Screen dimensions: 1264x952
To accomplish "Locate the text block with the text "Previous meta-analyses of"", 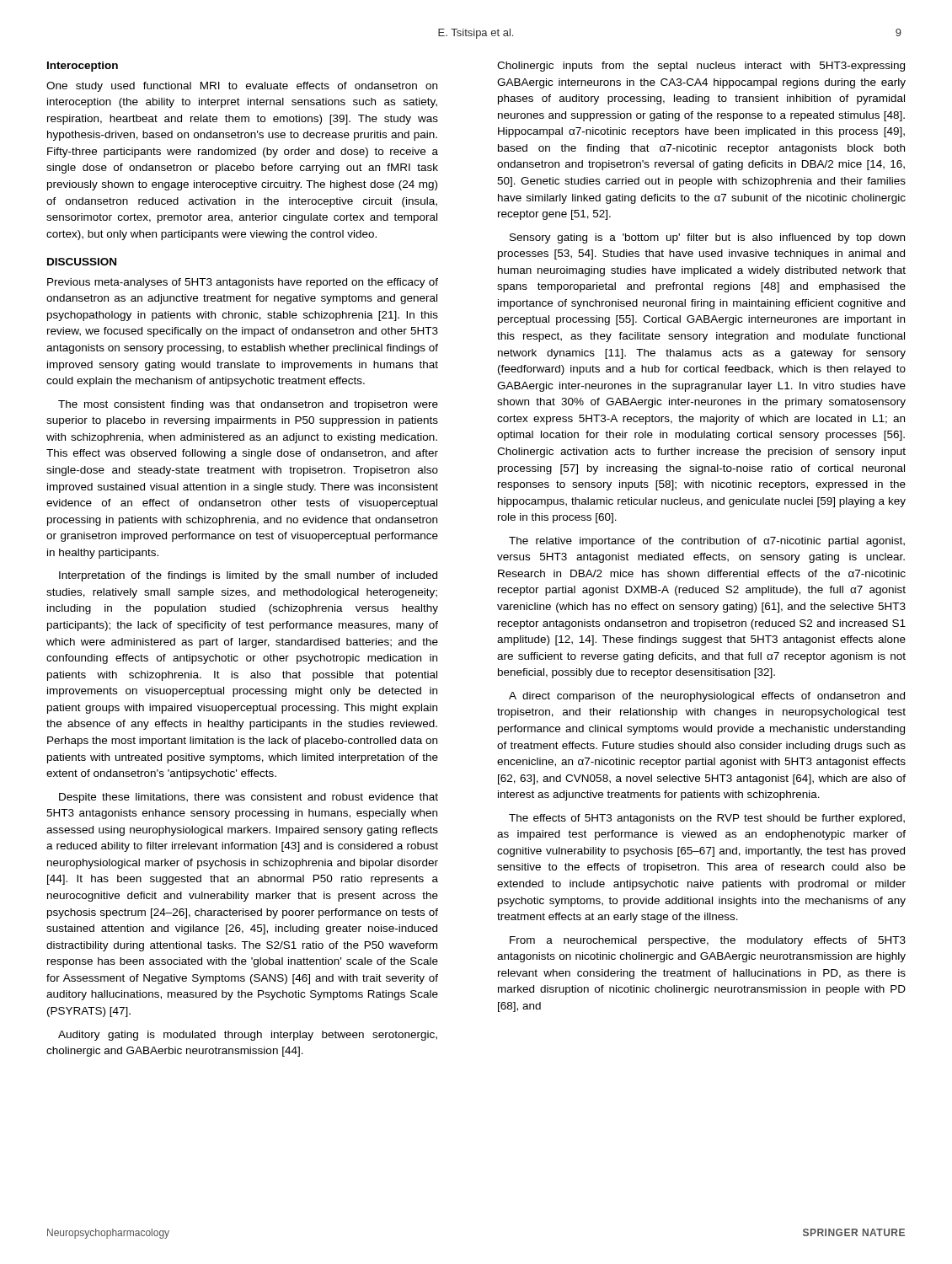I will [242, 666].
